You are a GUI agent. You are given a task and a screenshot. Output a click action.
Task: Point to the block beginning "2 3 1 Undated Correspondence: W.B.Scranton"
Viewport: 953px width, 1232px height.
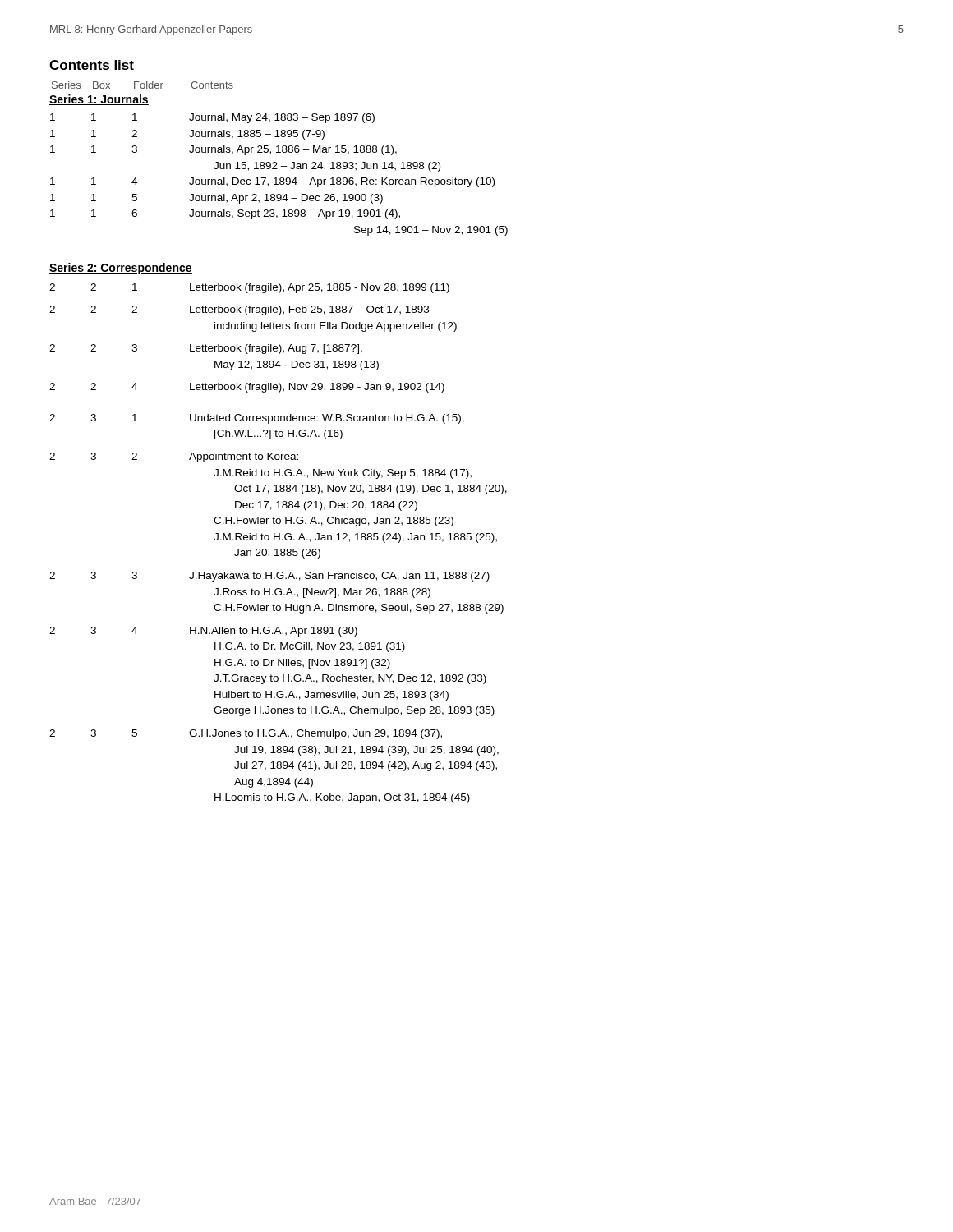(257, 419)
